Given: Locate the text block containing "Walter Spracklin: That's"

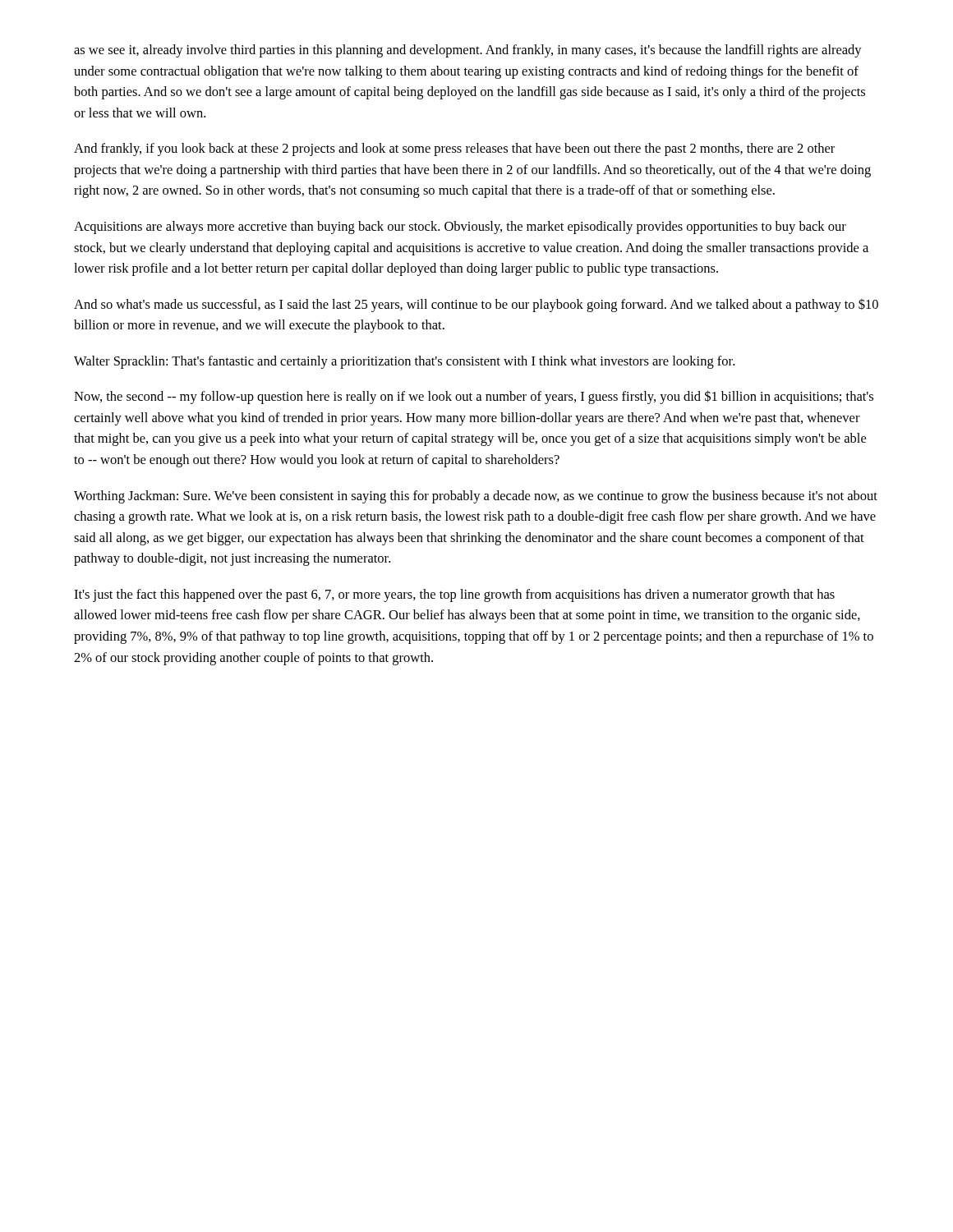Looking at the screenshot, I should [405, 361].
